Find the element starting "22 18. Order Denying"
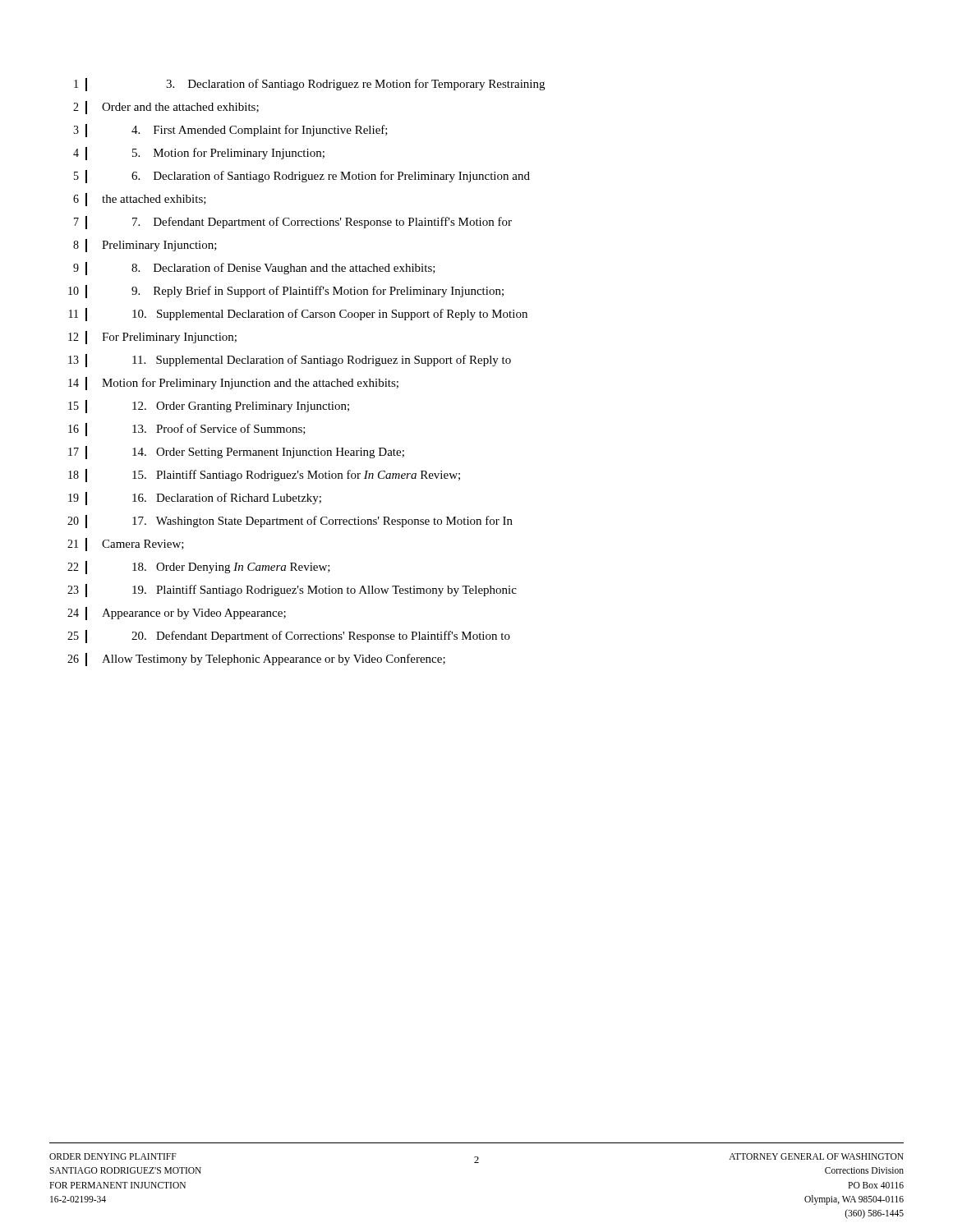953x1232 pixels. coord(199,568)
